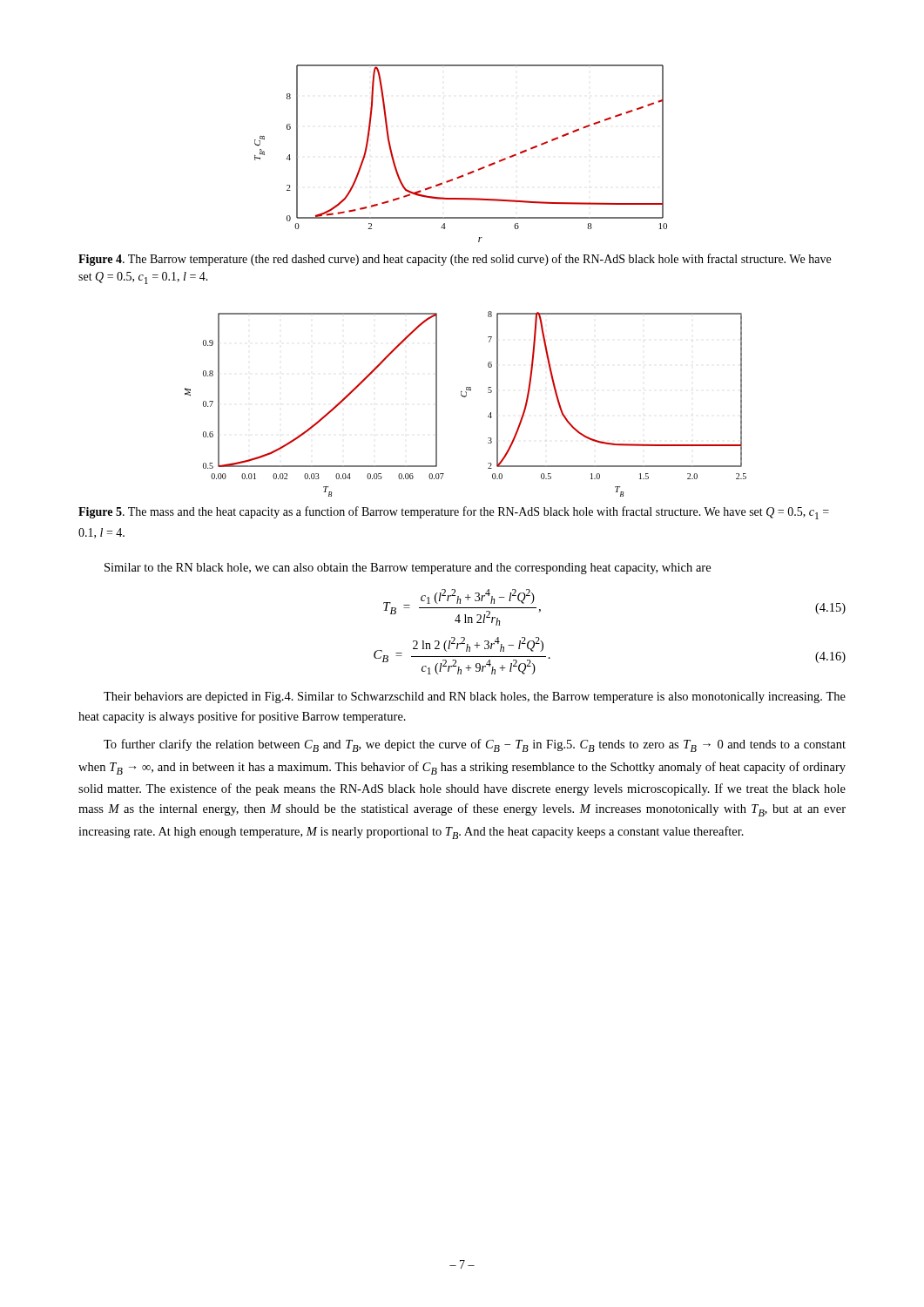Point to the element starting "To further clarify the relation between"
Viewport: 924px width, 1307px height.
(x=462, y=789)
